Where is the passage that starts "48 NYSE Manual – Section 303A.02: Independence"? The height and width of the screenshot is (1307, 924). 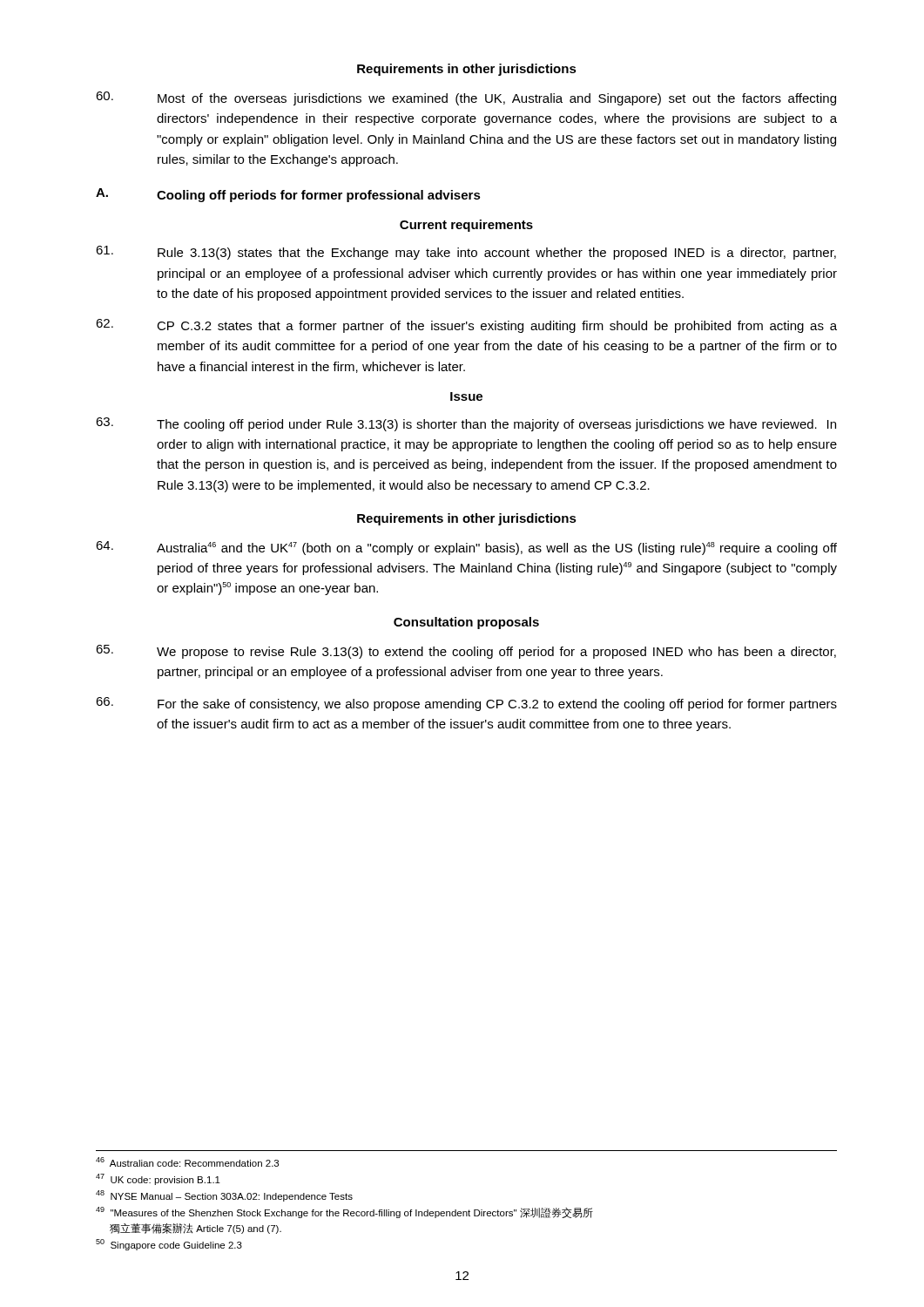[x=224, y=1195]
